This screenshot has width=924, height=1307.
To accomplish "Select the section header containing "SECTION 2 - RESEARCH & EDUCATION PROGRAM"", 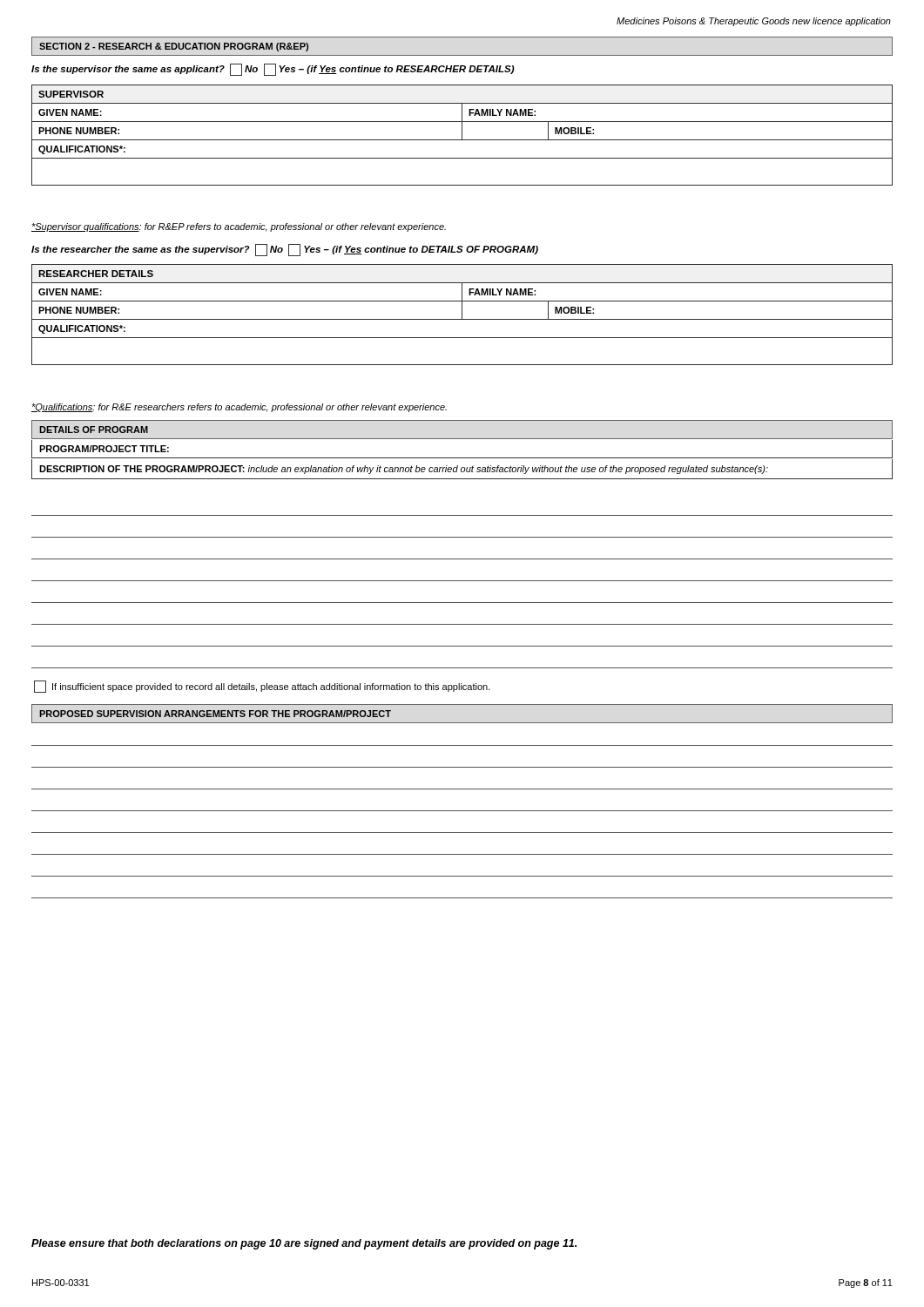I will 462,46.
